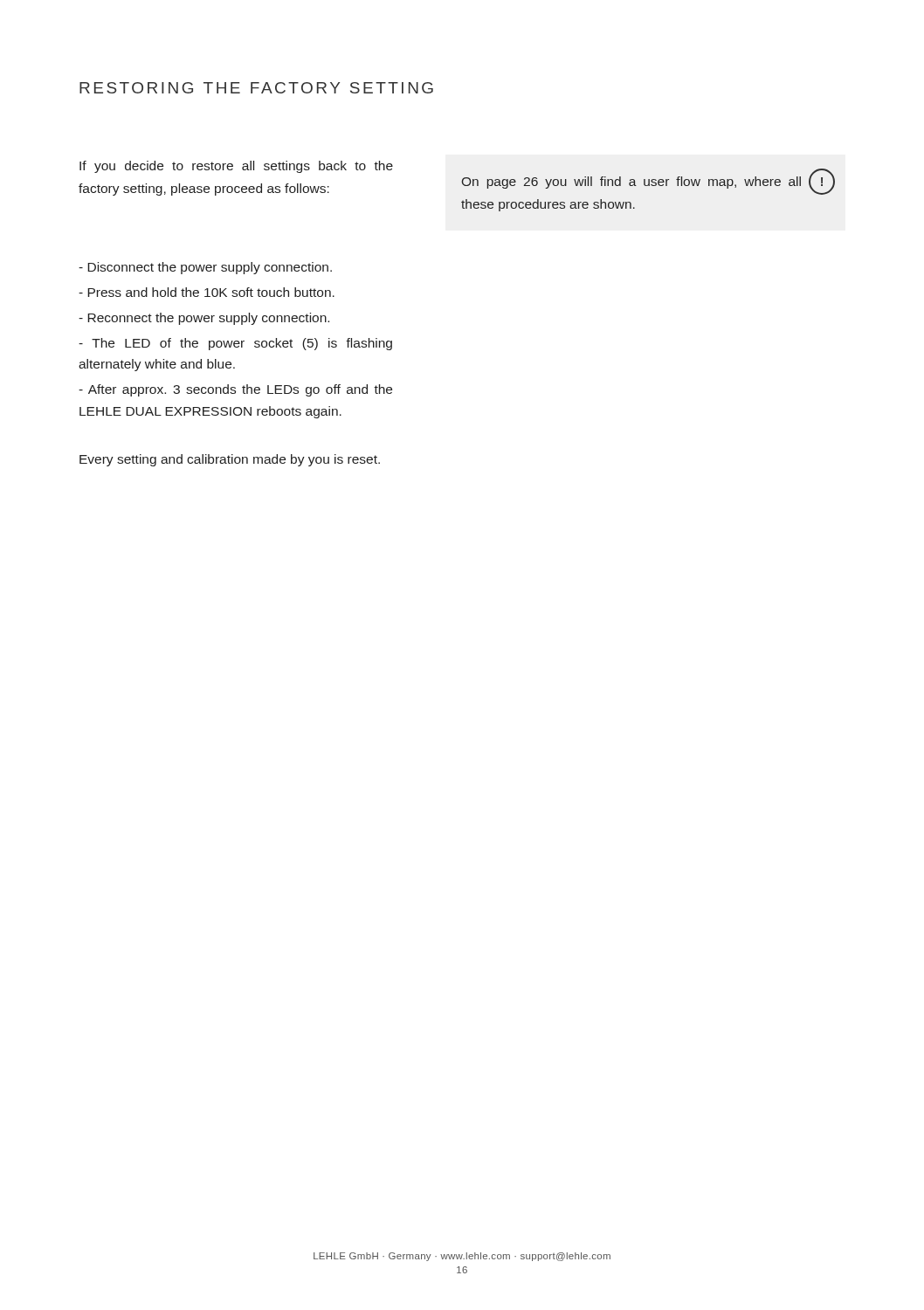This screenshot has width=924, height=1310.
Task: Find the text block starting "On page 26 you will"
Action: pyautogui.click(x=631, y=192)
